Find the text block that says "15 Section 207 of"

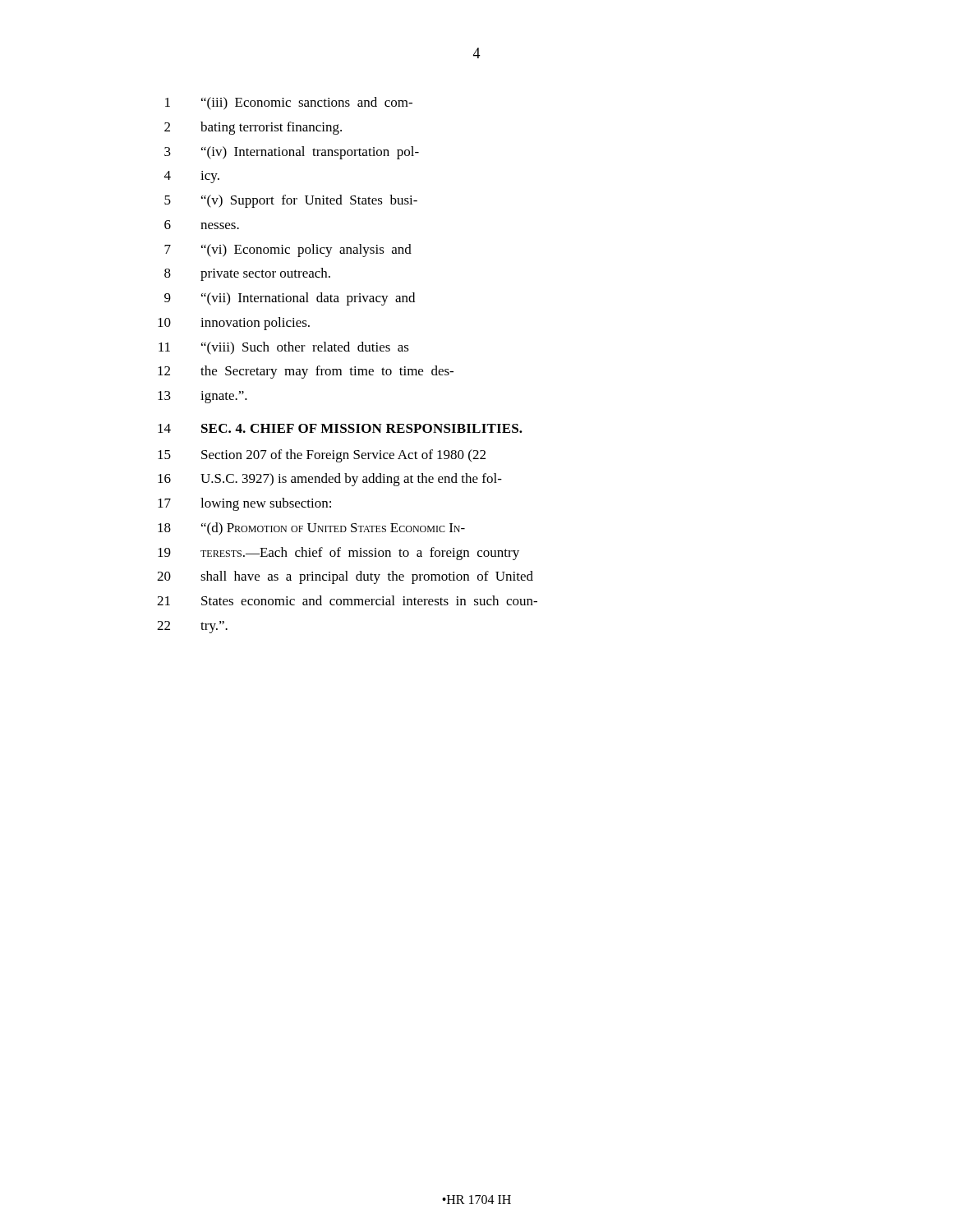pyautogui.click(x=476, y=454)
